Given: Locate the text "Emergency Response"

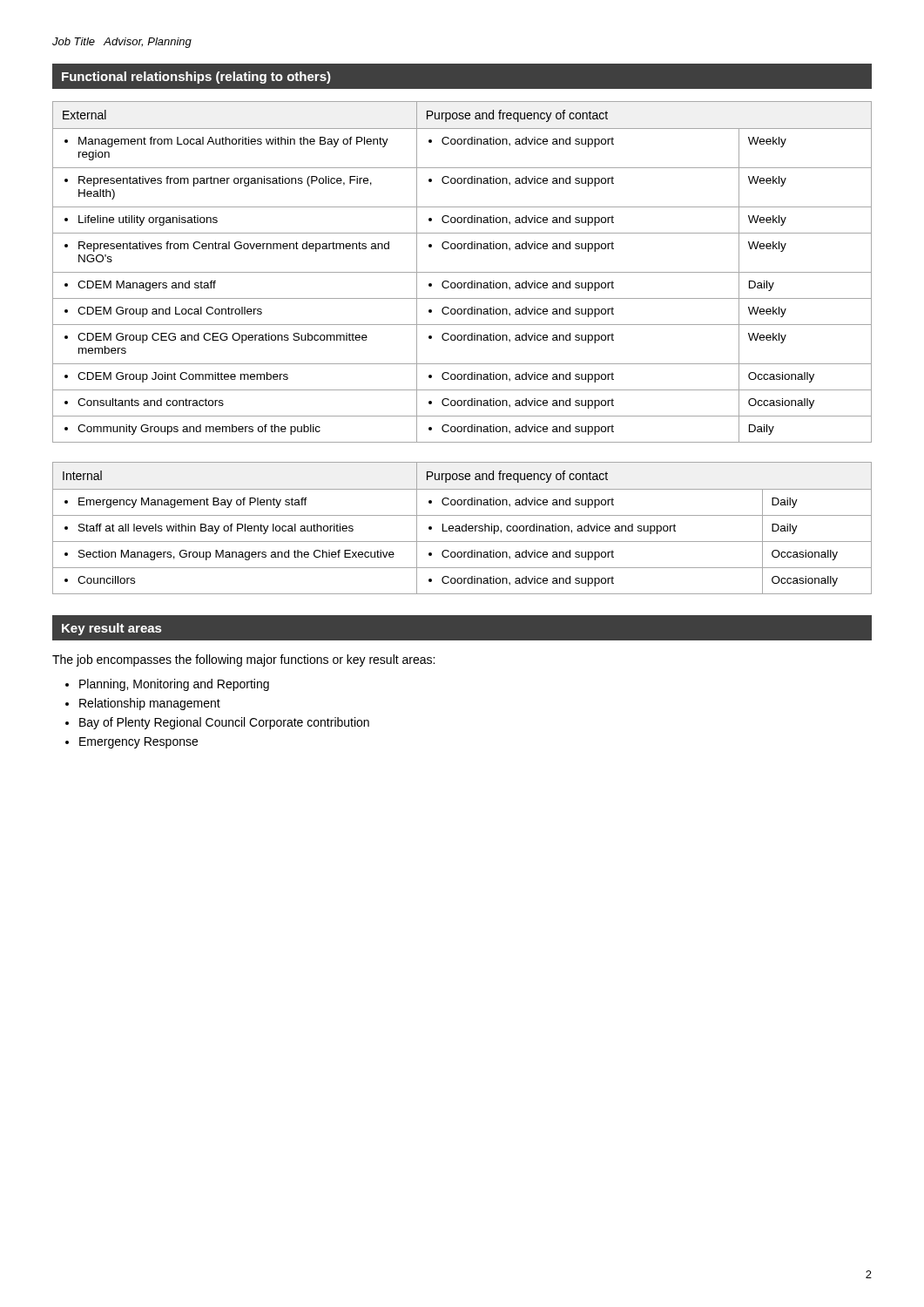Looking at the screenshot, I should point(138,742).
